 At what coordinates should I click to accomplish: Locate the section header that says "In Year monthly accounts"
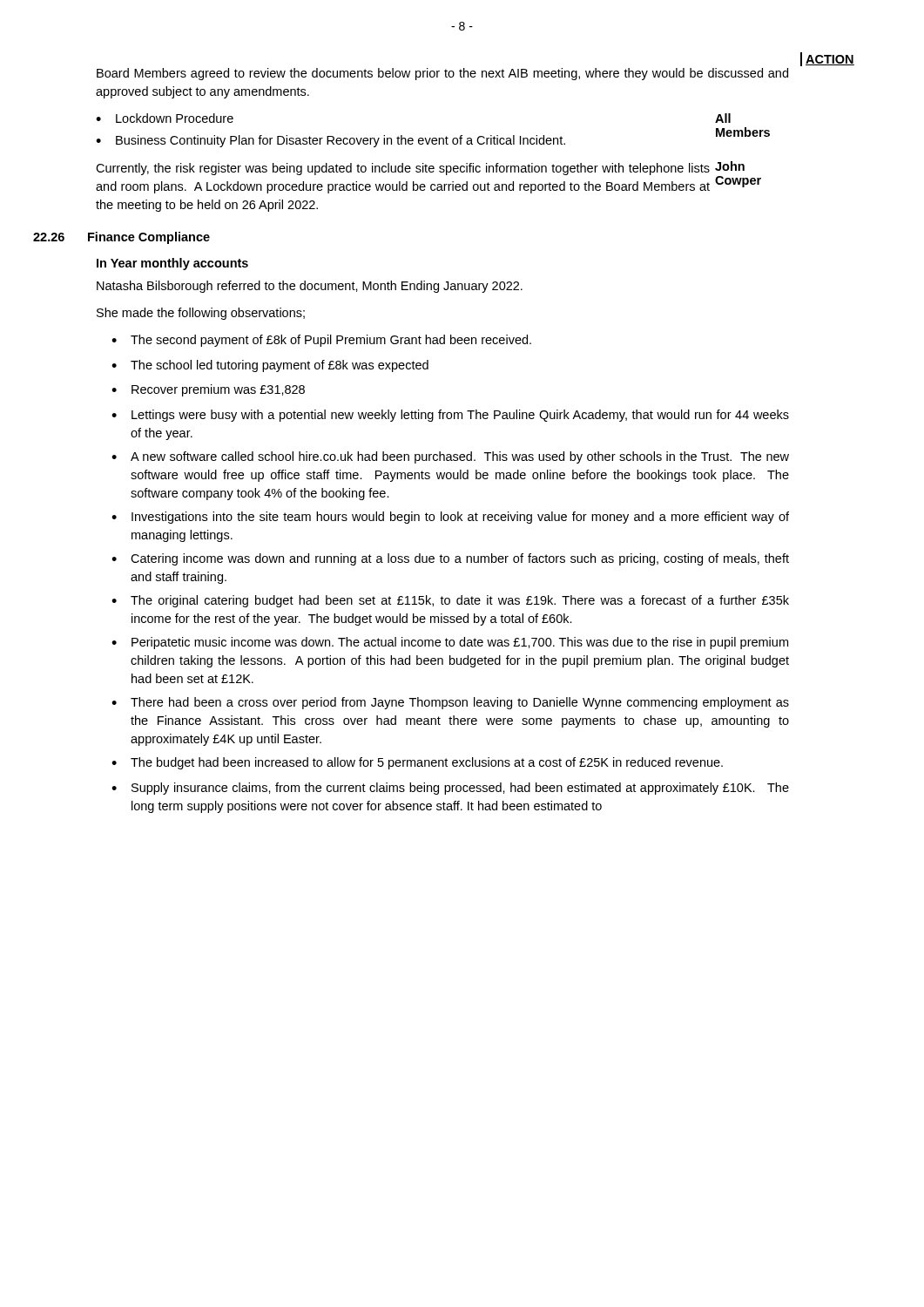(x=172, y=263)
